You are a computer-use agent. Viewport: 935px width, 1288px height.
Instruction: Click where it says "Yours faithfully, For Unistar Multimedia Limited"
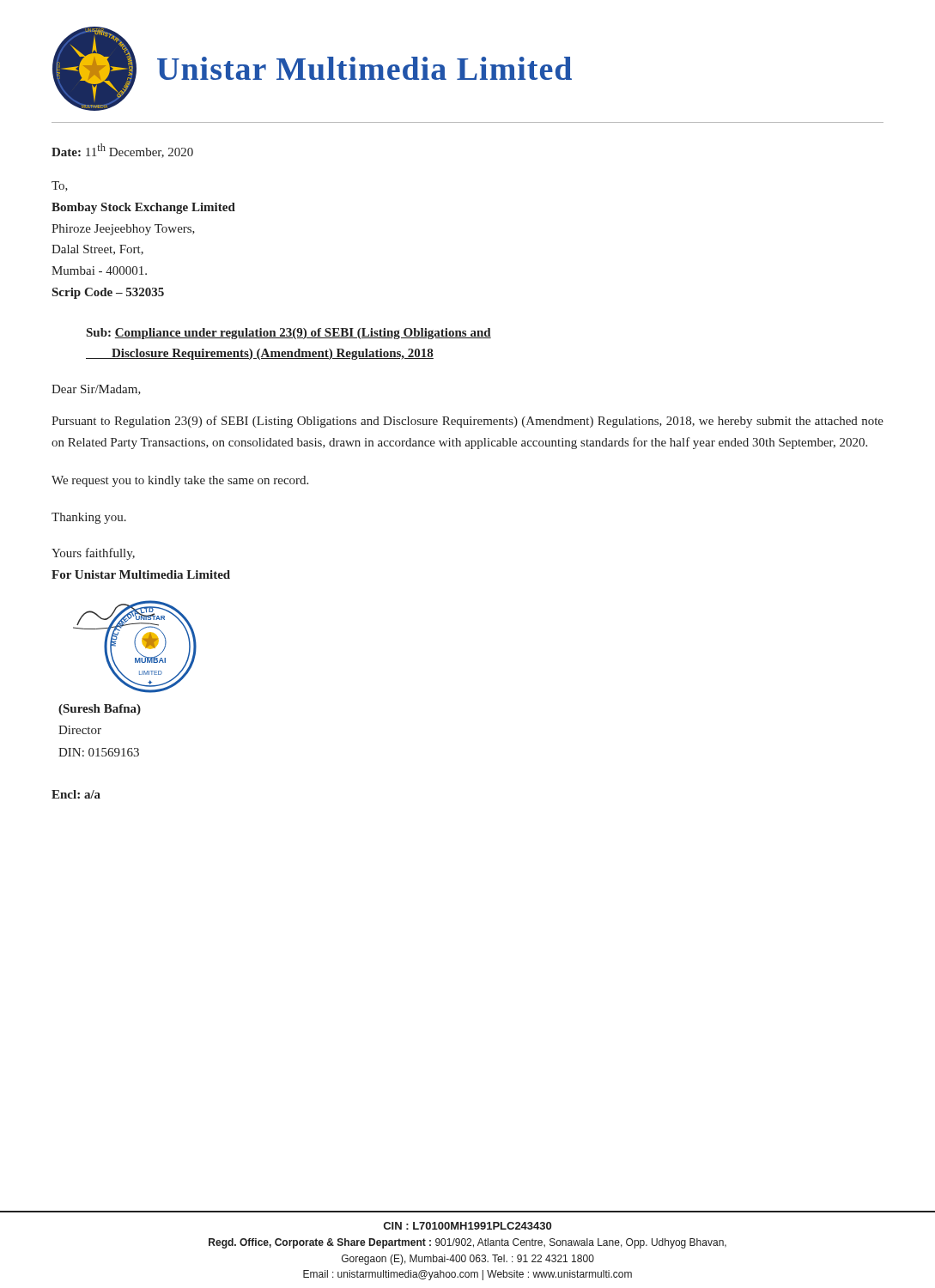click(x=141, y=564)
